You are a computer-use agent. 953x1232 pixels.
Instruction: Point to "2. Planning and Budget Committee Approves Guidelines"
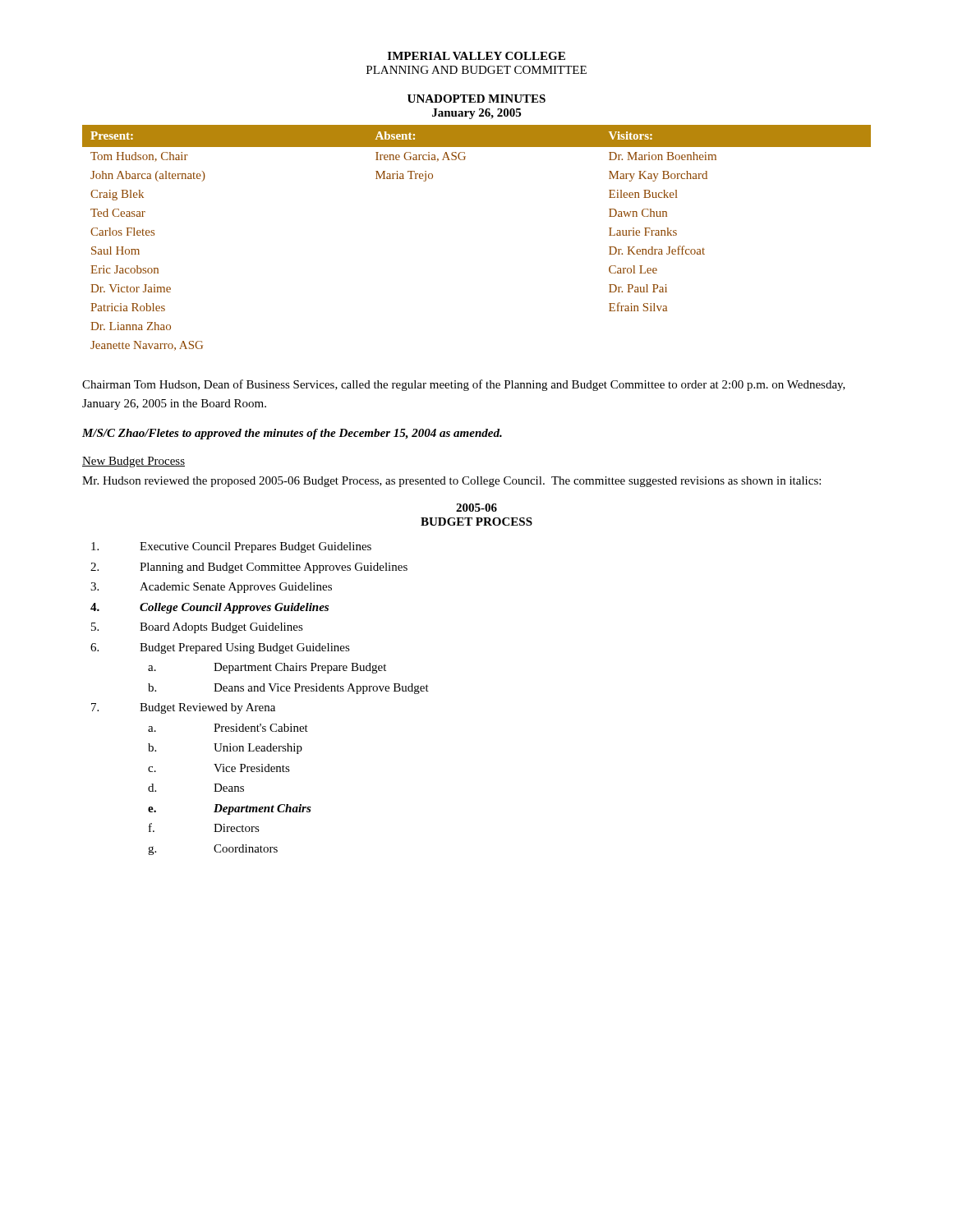(249, 568)
